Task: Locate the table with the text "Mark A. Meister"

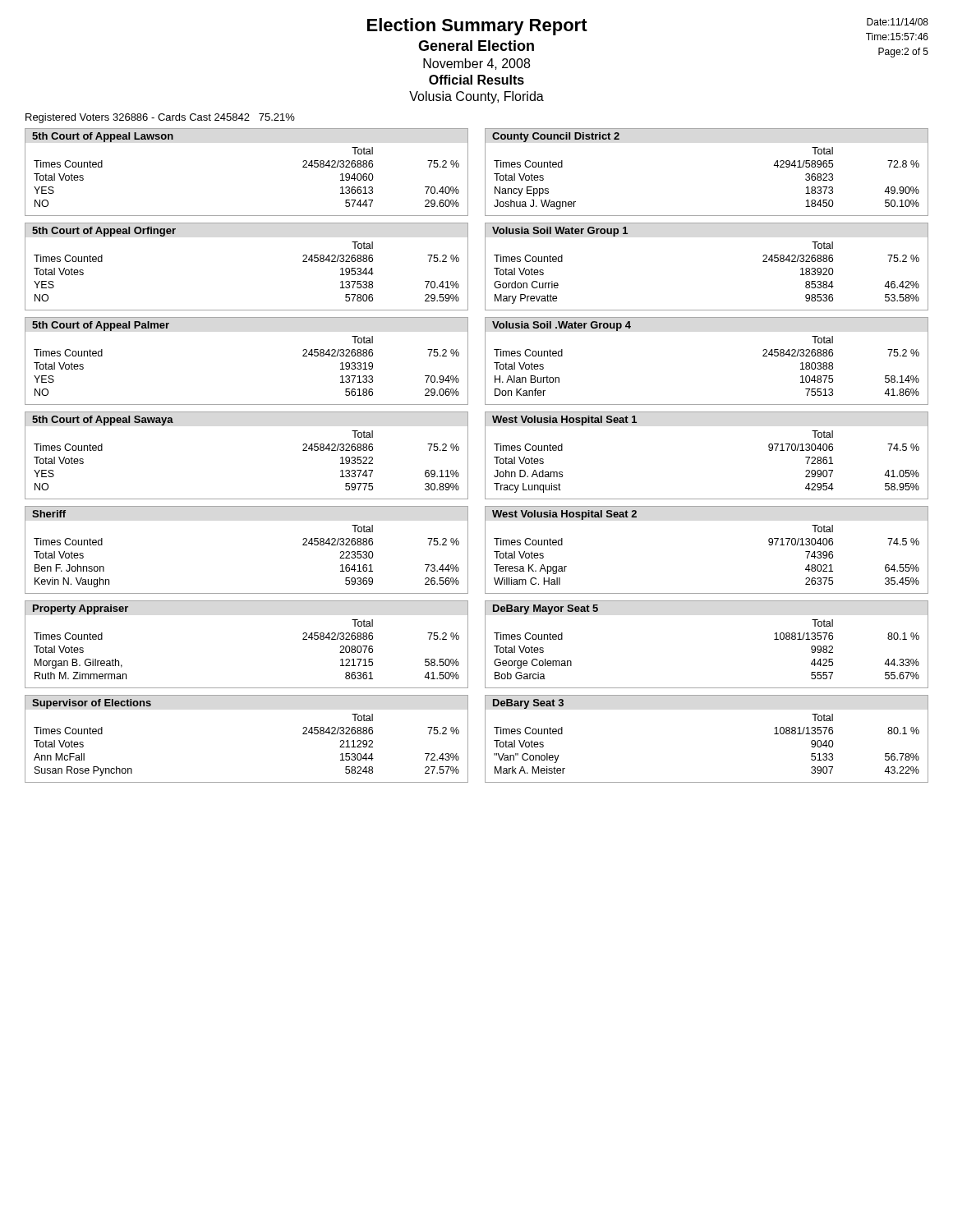Action: click(x=707, y=739)
